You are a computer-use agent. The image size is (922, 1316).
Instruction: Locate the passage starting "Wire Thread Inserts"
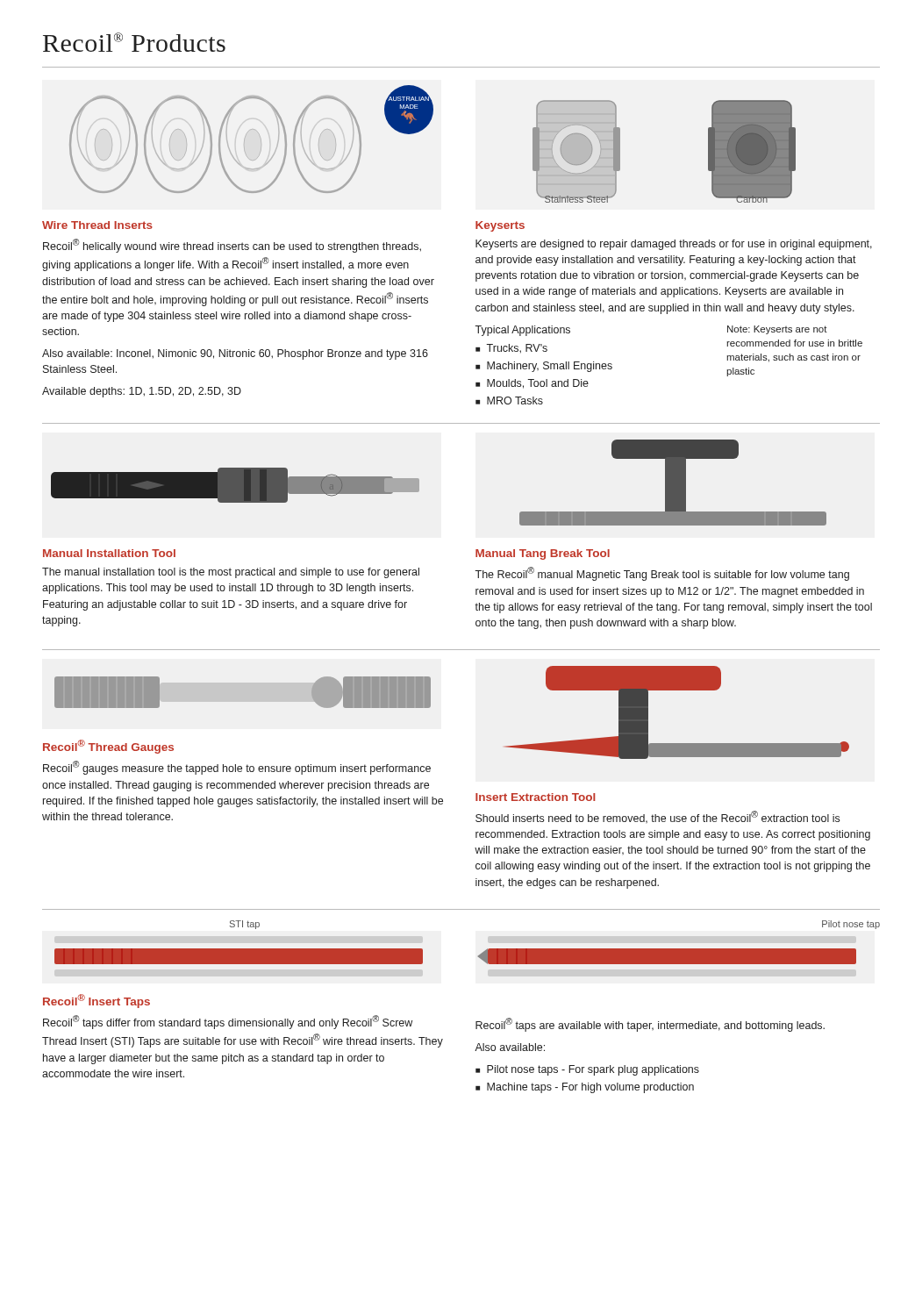tap(97, 225)
